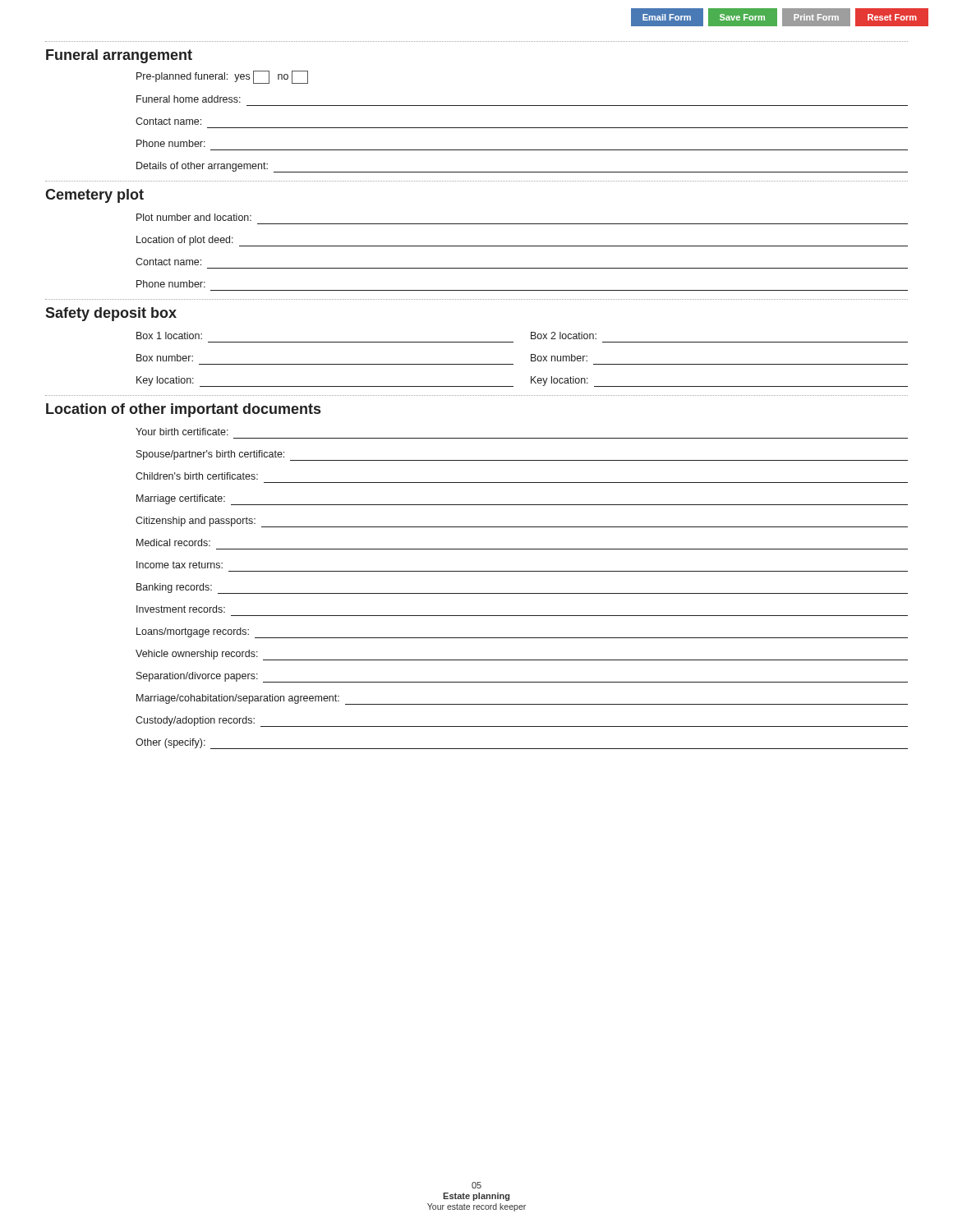Select the text block that says "Box 1 location:"
Screen dimensions: 1232x953
[x=522, y=336]
